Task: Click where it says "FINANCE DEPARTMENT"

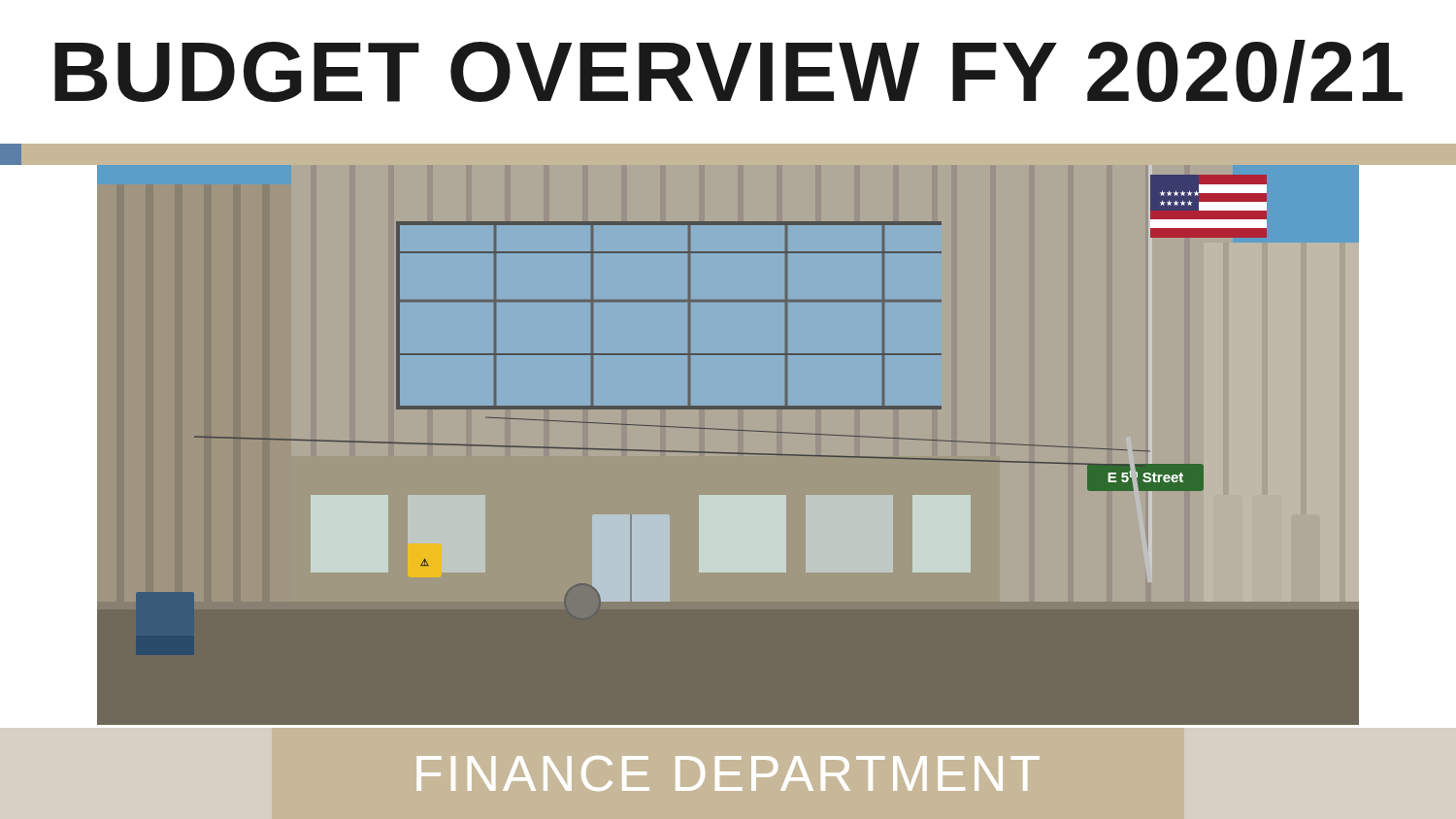Action: [728, 773]
